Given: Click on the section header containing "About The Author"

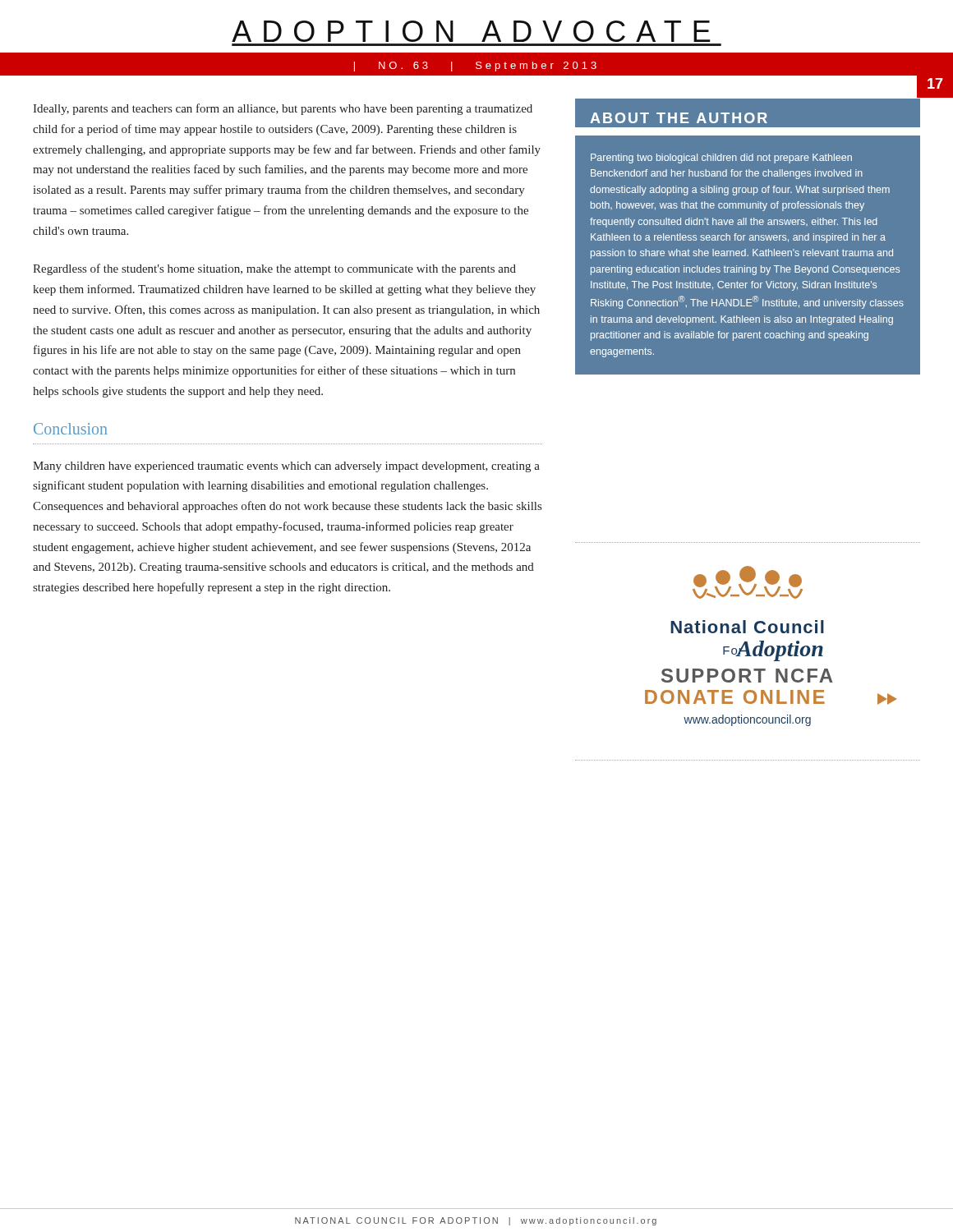Looking at the screenshot, I should 748,119.
